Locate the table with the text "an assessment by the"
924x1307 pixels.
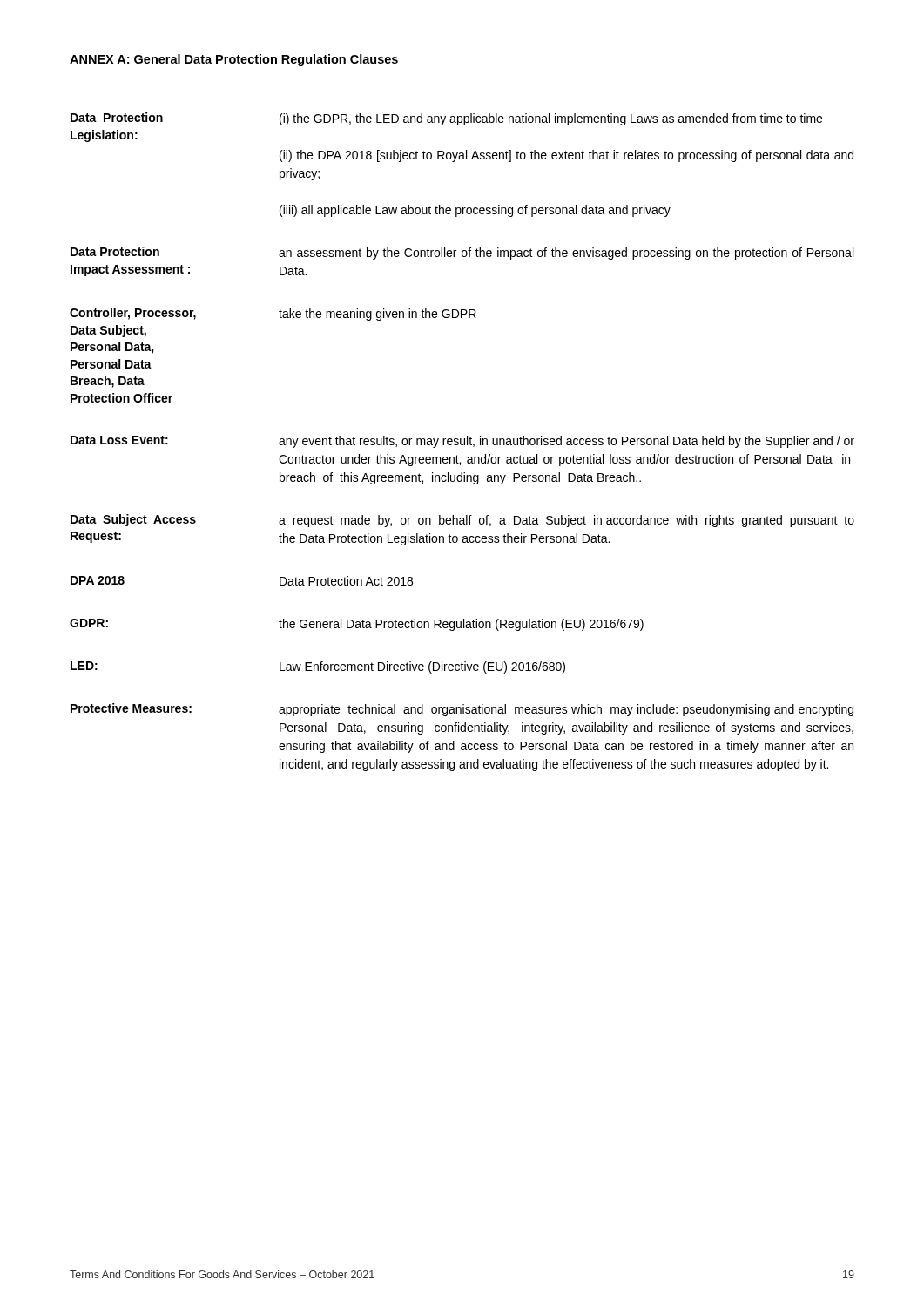(x=462, y=445)
